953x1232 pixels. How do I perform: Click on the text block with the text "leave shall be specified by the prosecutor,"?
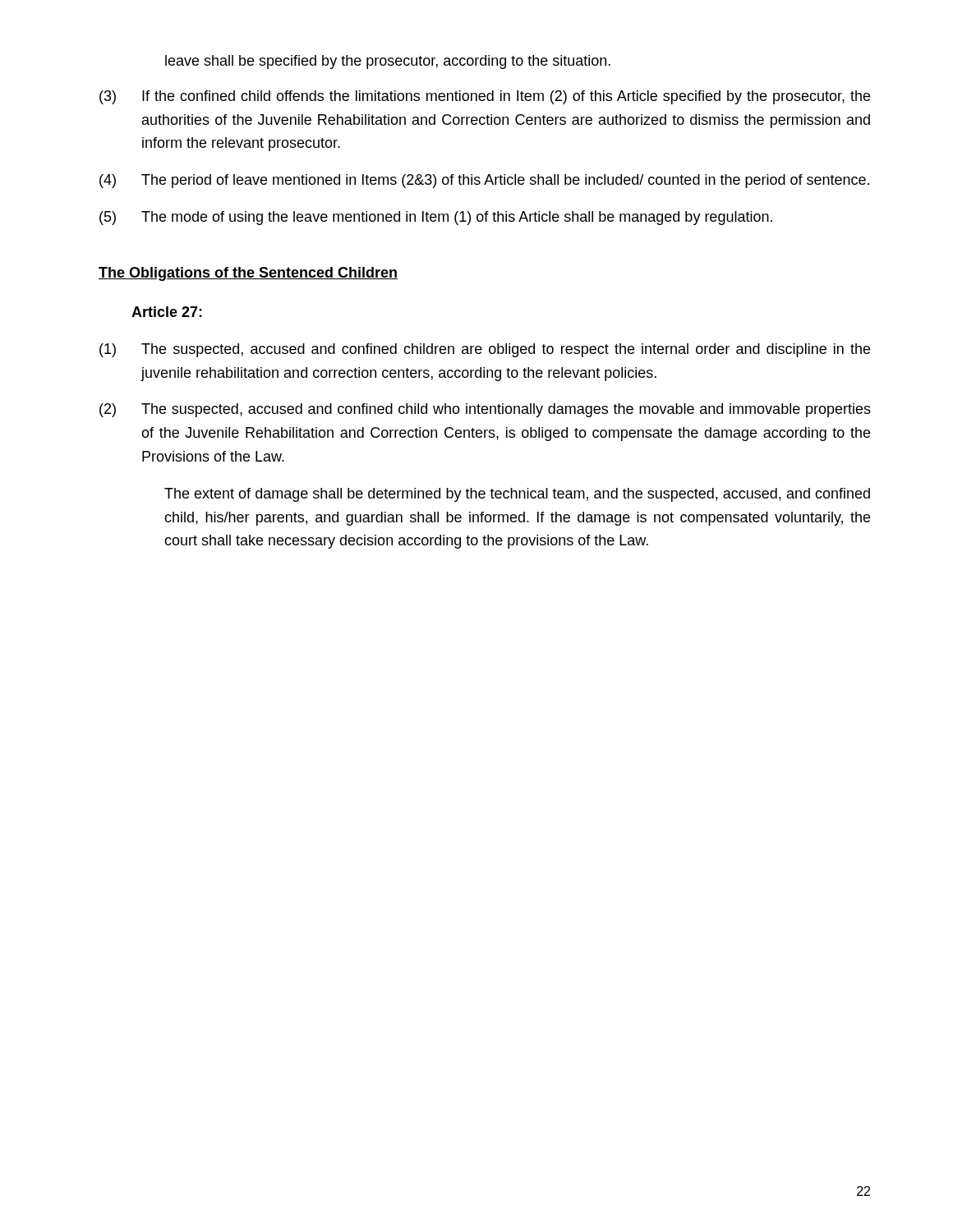pyautogui.click(x=388, y=61)
